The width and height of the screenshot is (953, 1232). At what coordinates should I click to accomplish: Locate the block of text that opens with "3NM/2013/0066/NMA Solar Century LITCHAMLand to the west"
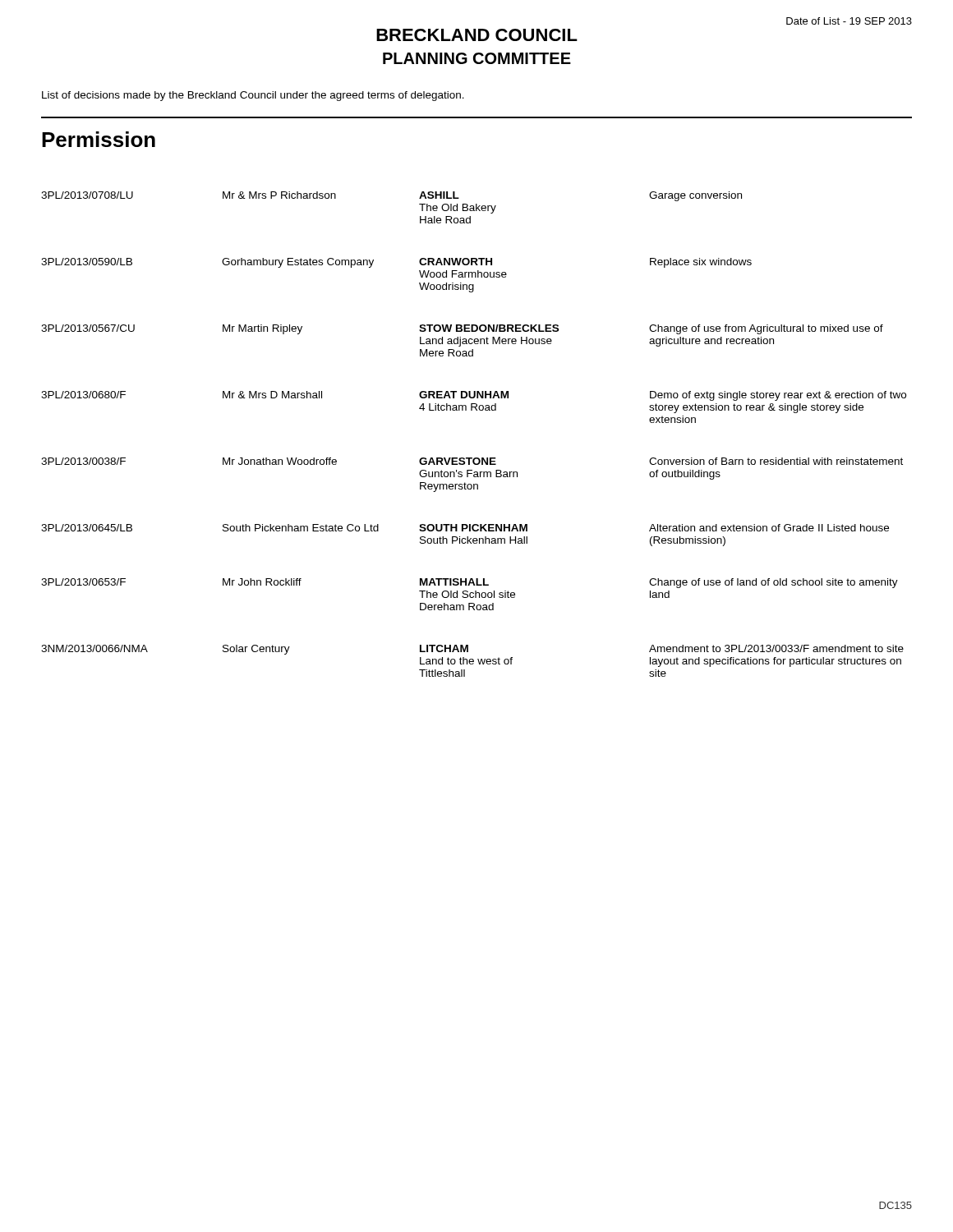pyautogui.click(x=476, y=661)
